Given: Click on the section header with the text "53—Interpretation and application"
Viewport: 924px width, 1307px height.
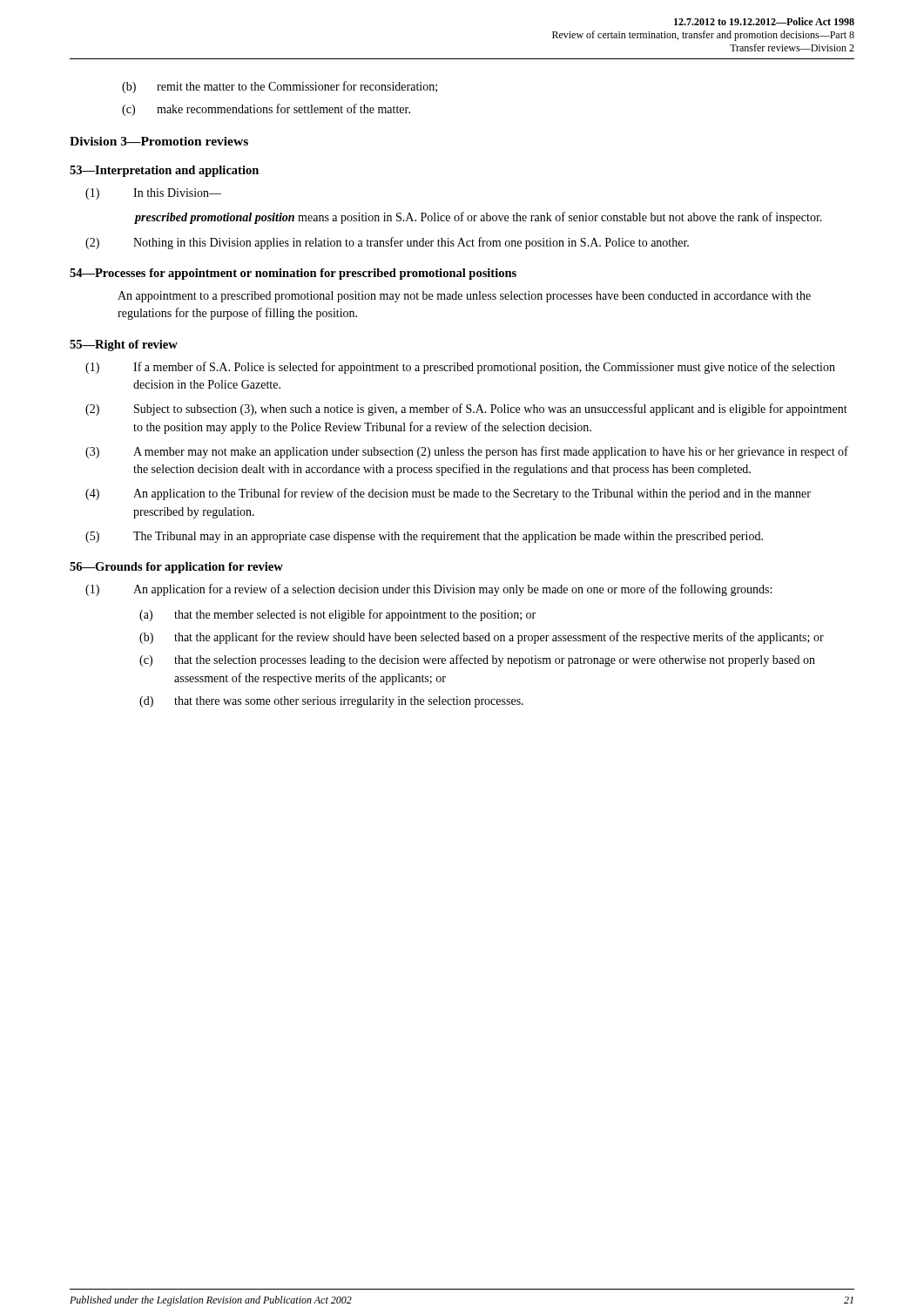Looking at the screenshot, I should click(164, 170).
